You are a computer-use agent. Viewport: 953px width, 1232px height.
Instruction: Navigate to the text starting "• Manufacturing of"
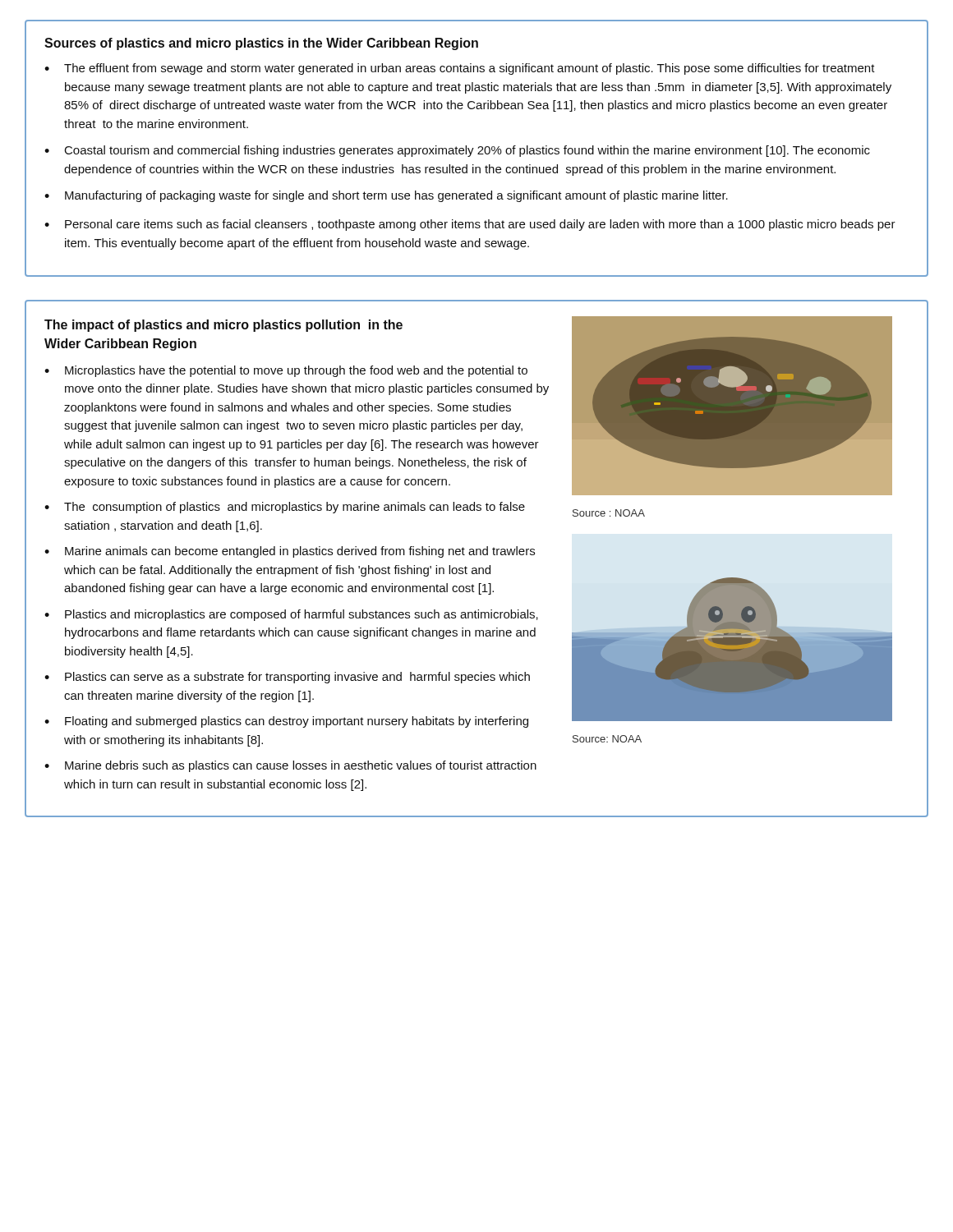tap(386, 197)
